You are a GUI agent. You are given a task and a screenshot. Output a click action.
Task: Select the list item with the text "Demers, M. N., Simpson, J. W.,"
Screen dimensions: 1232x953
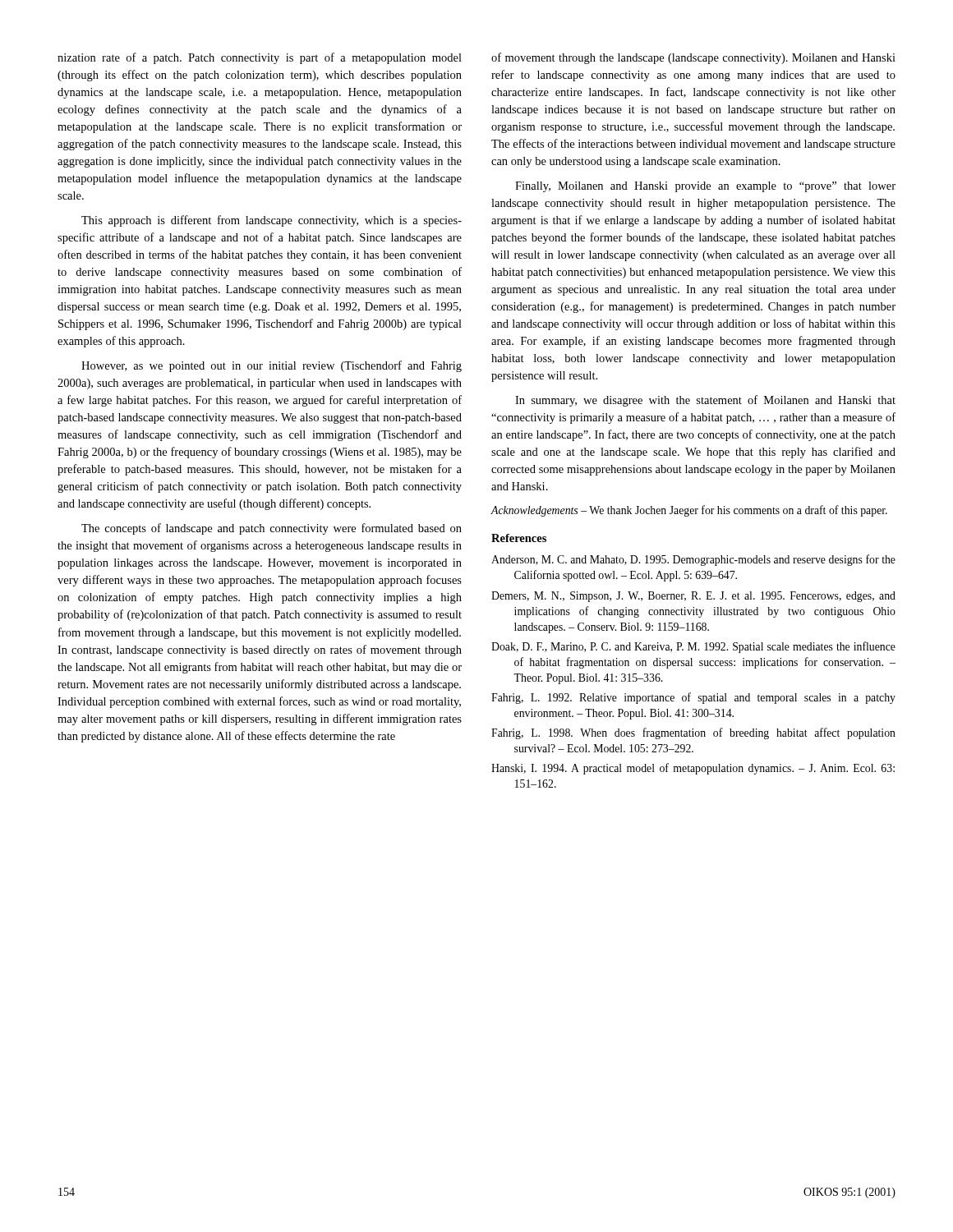(693, 611)
